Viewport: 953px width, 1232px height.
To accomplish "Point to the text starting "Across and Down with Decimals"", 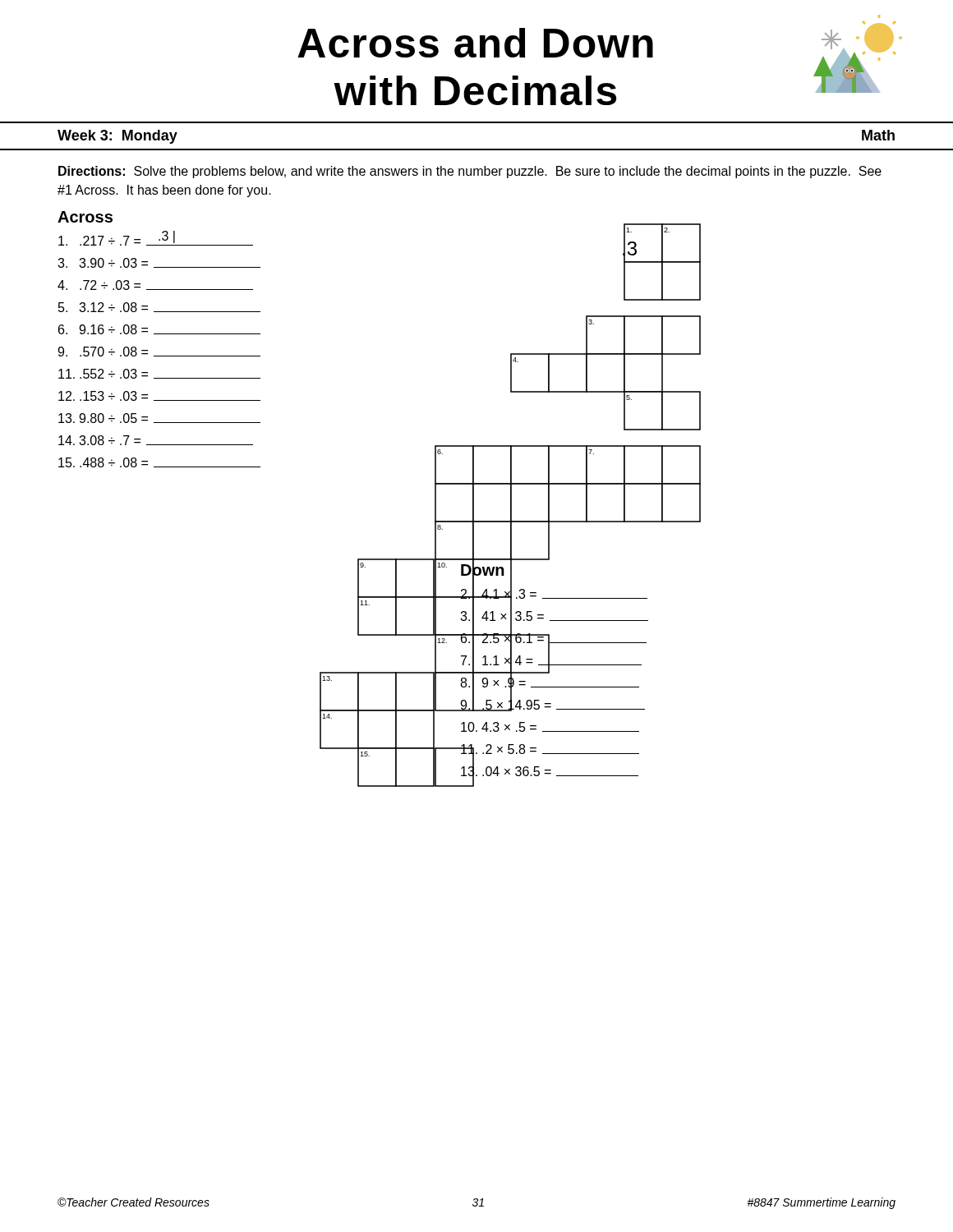I will [x=476, y=68].
